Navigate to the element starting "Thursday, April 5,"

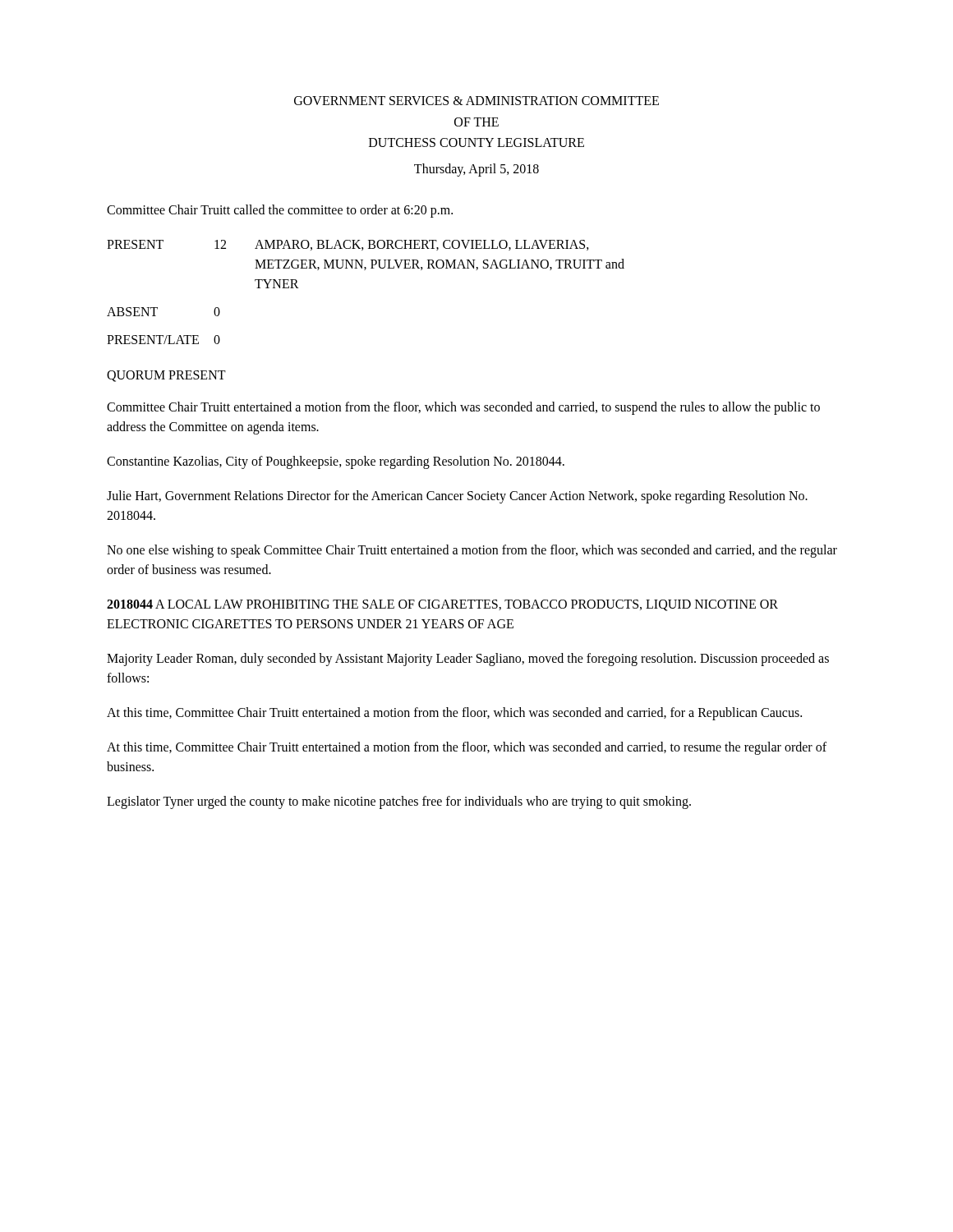[476, 169]
